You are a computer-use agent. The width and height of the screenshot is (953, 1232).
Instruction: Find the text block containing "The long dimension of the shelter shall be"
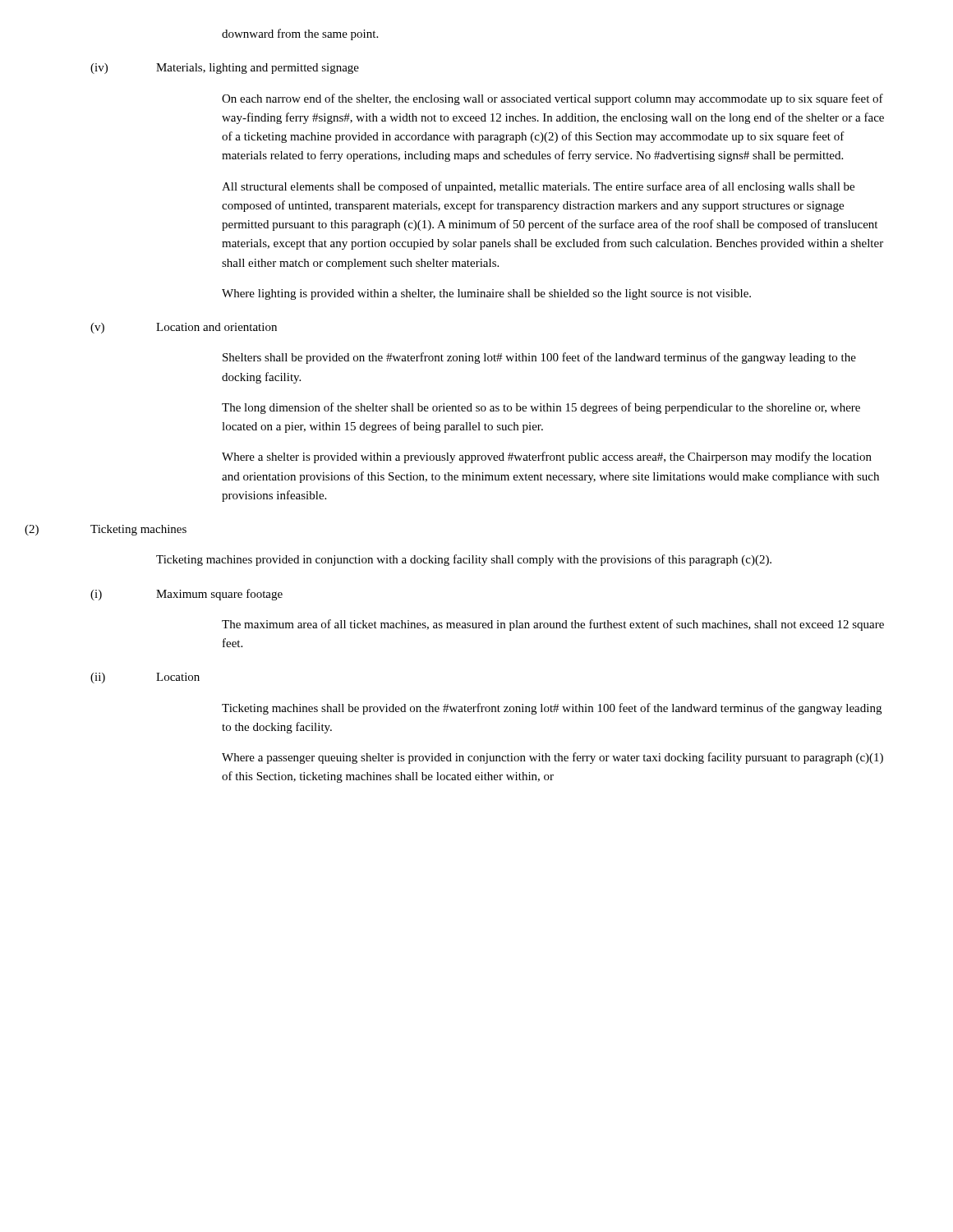(541, 417)
